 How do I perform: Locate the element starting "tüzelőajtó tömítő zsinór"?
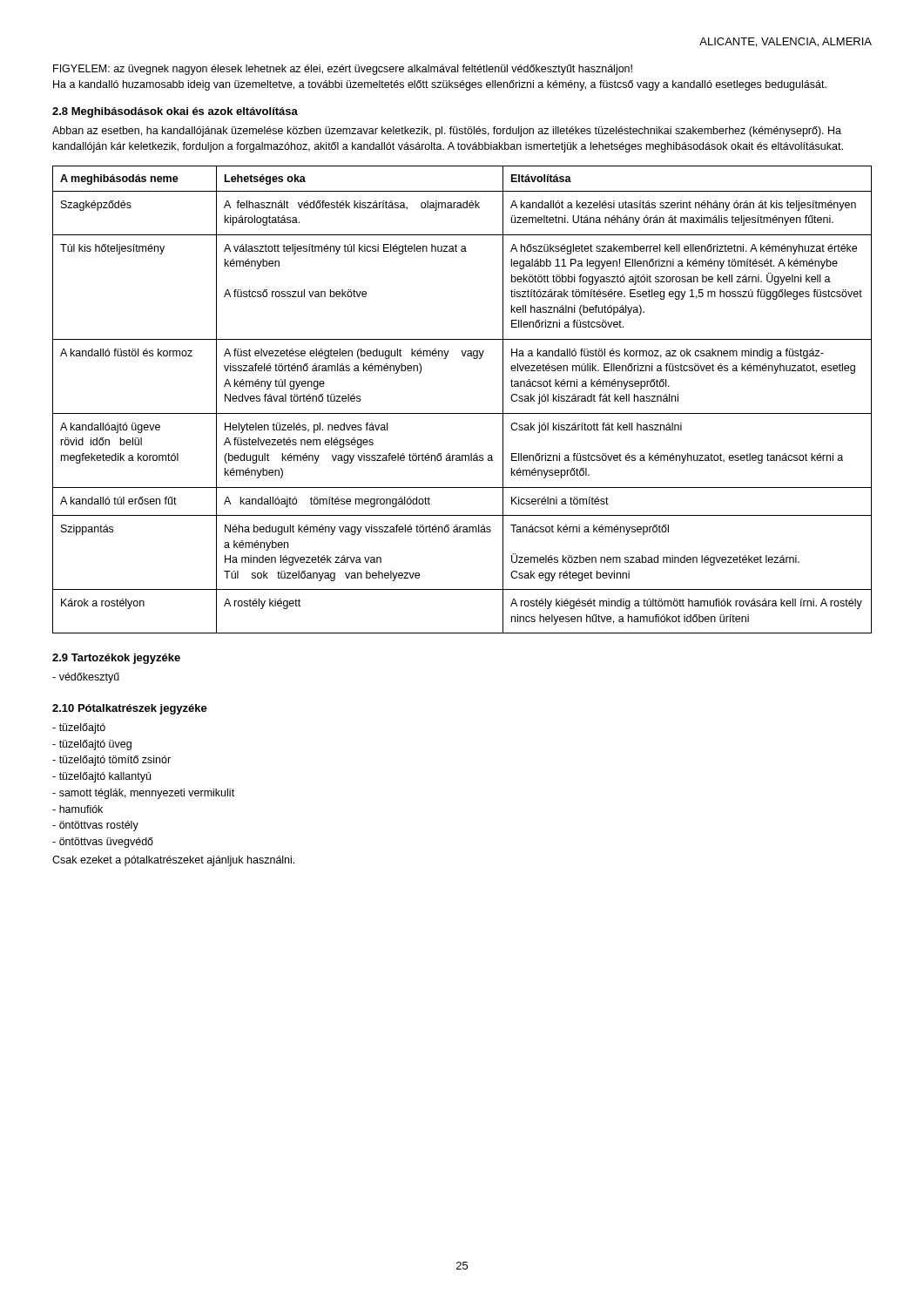112,760
